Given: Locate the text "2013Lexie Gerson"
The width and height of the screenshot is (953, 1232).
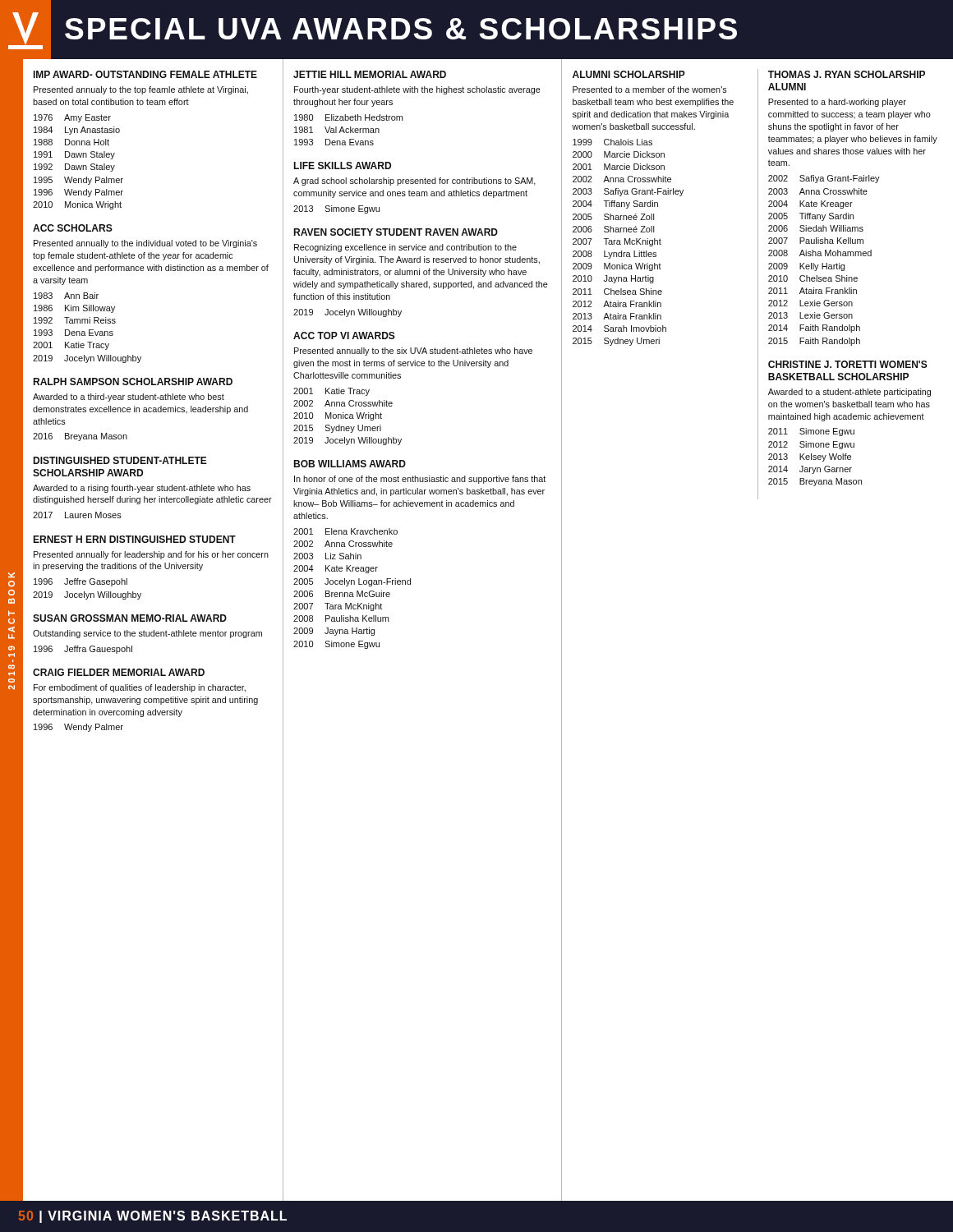Looking at the screenshot, I should 810,316.
